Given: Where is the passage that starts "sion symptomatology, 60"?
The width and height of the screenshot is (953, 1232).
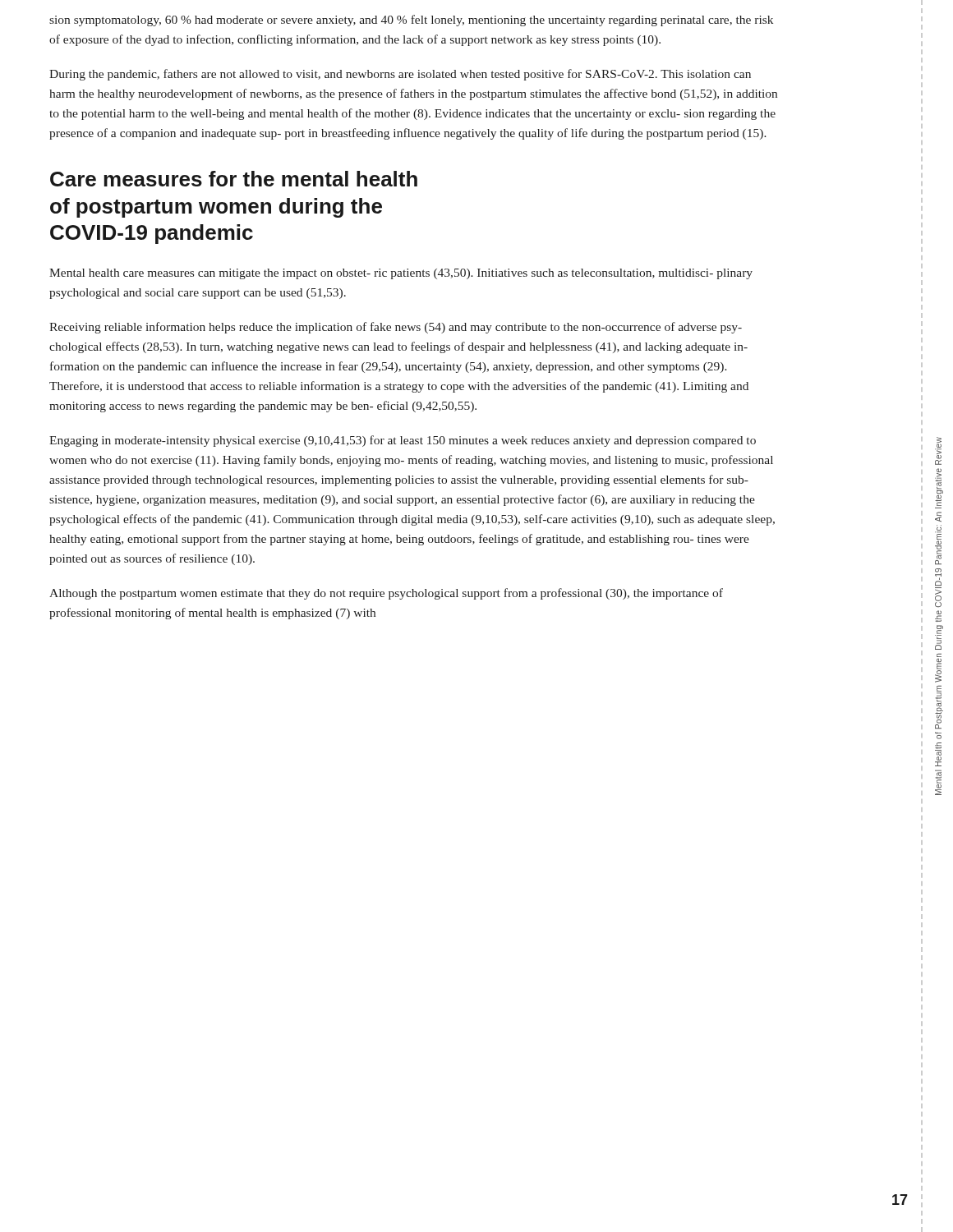Looking at the screenshot, I should point(411,29).
